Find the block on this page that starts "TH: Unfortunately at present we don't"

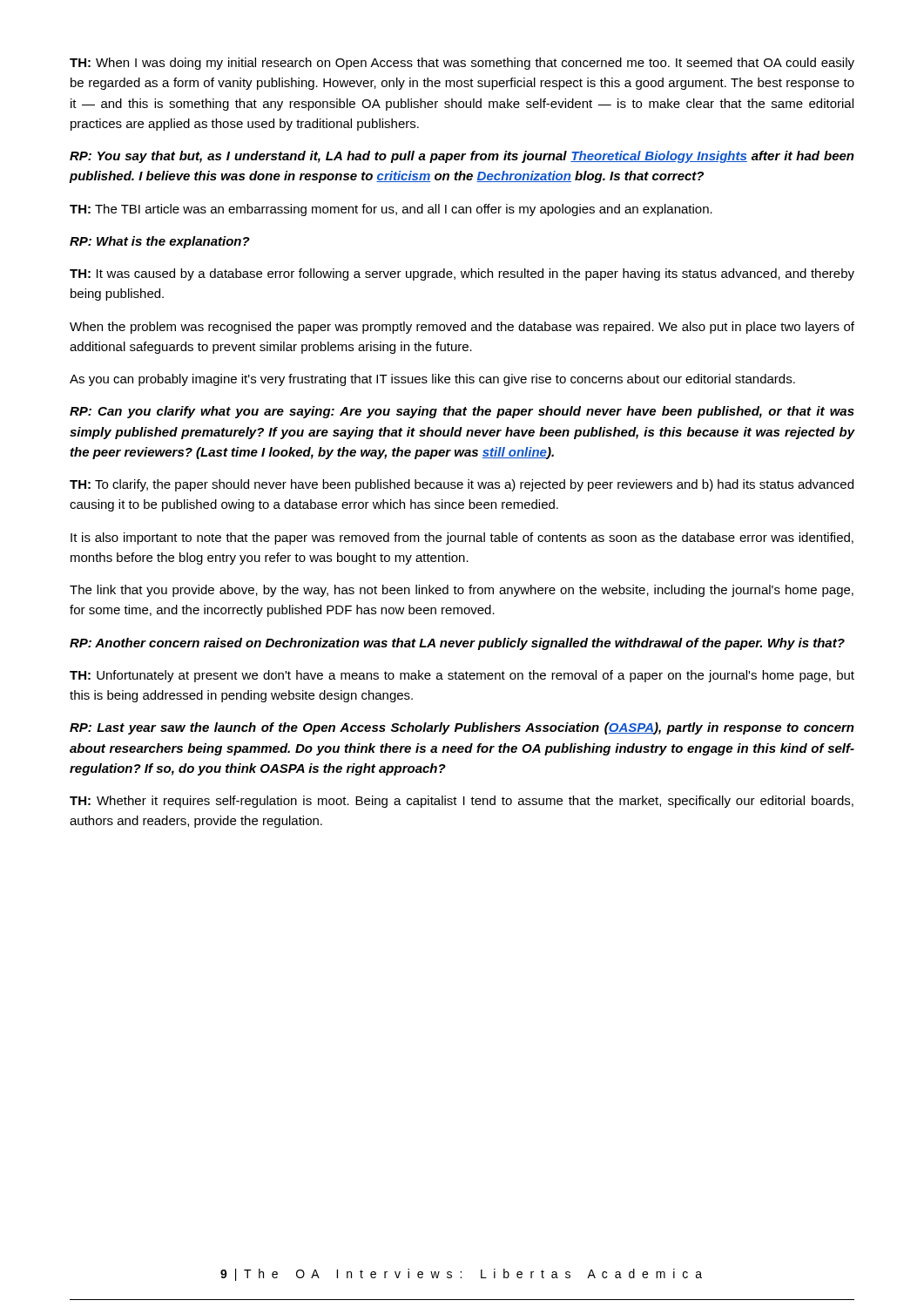coord(462,685)
